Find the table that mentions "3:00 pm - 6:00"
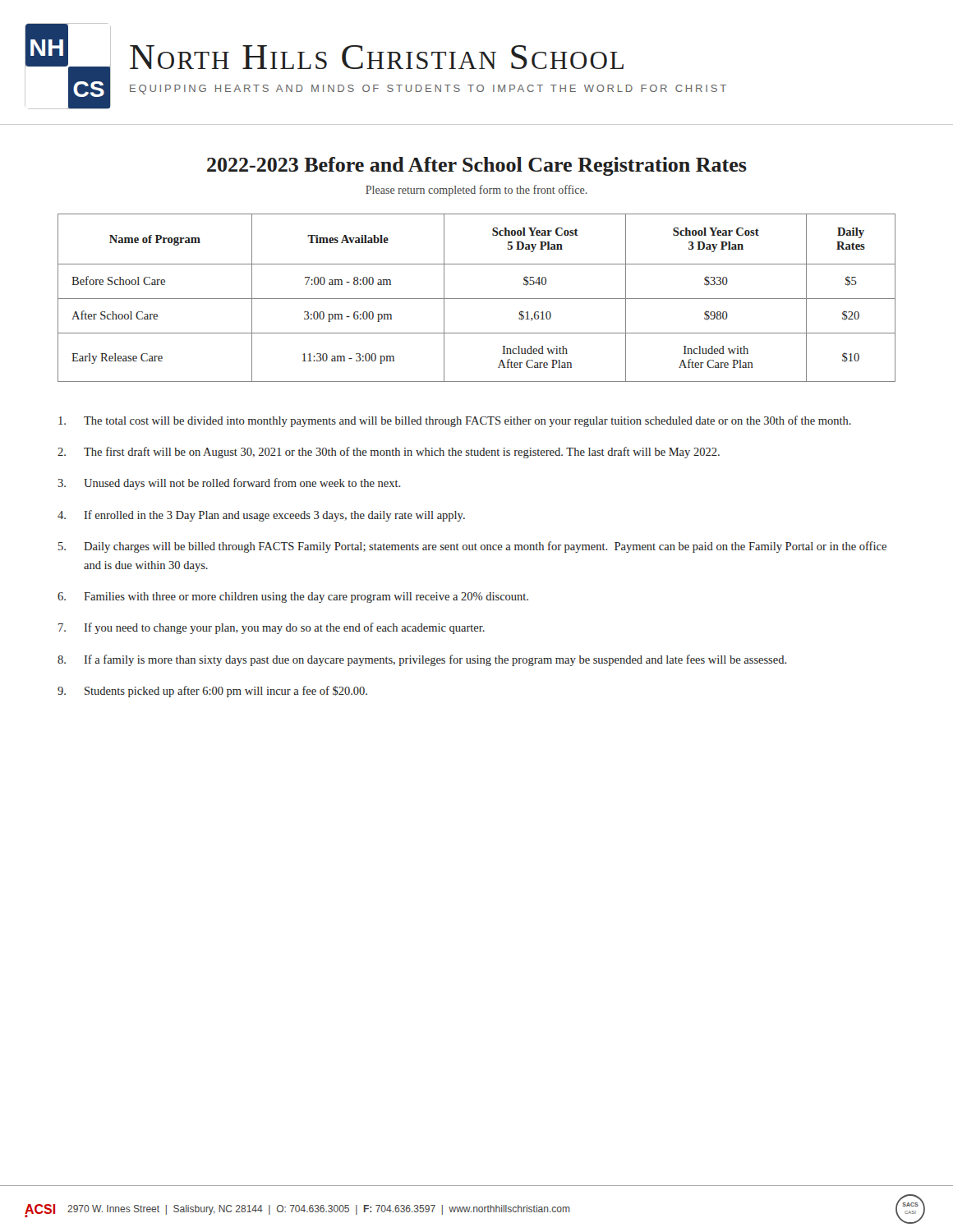 (476, 298)
